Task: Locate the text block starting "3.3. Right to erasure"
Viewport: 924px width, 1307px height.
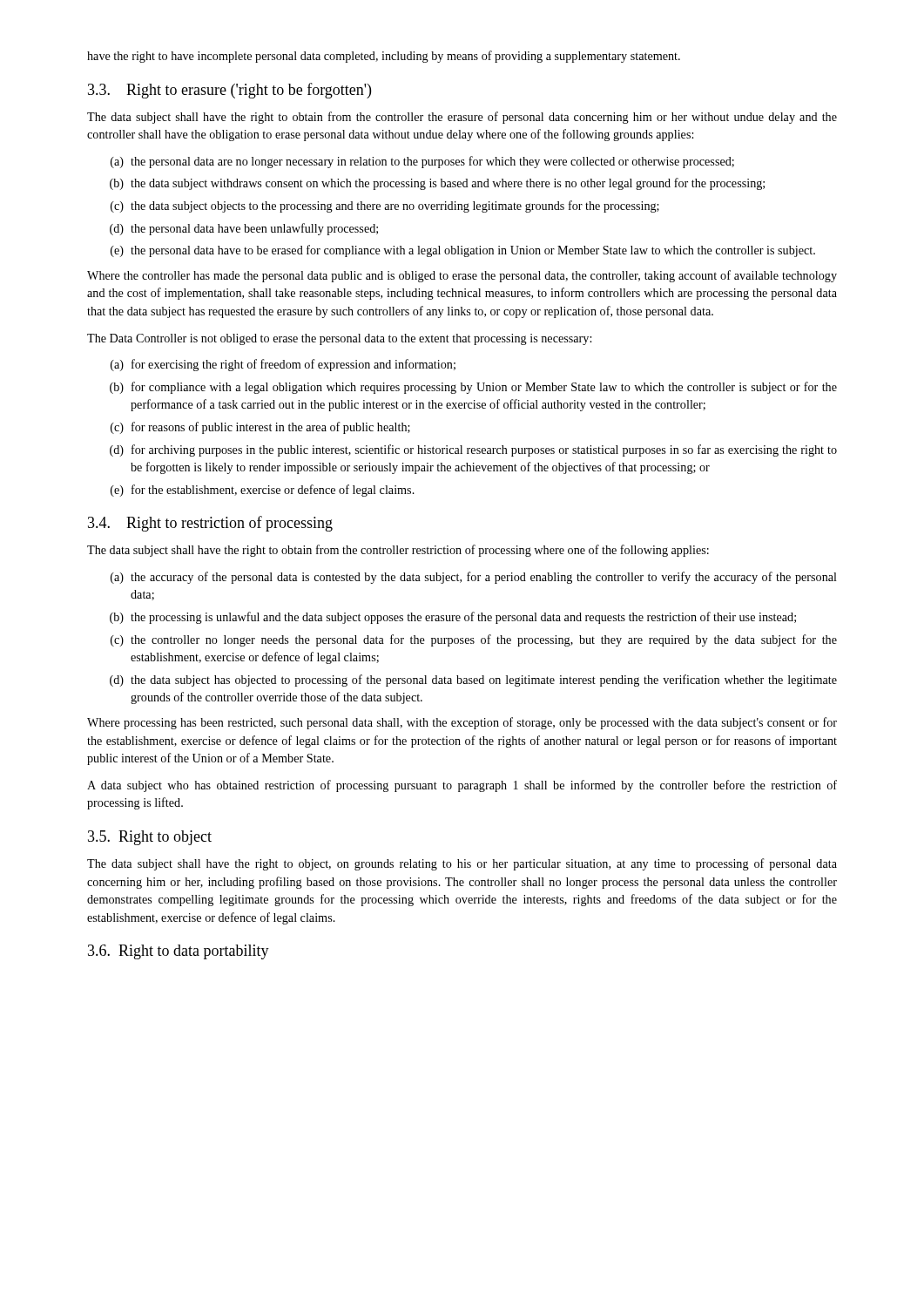Action: [230, 89]
